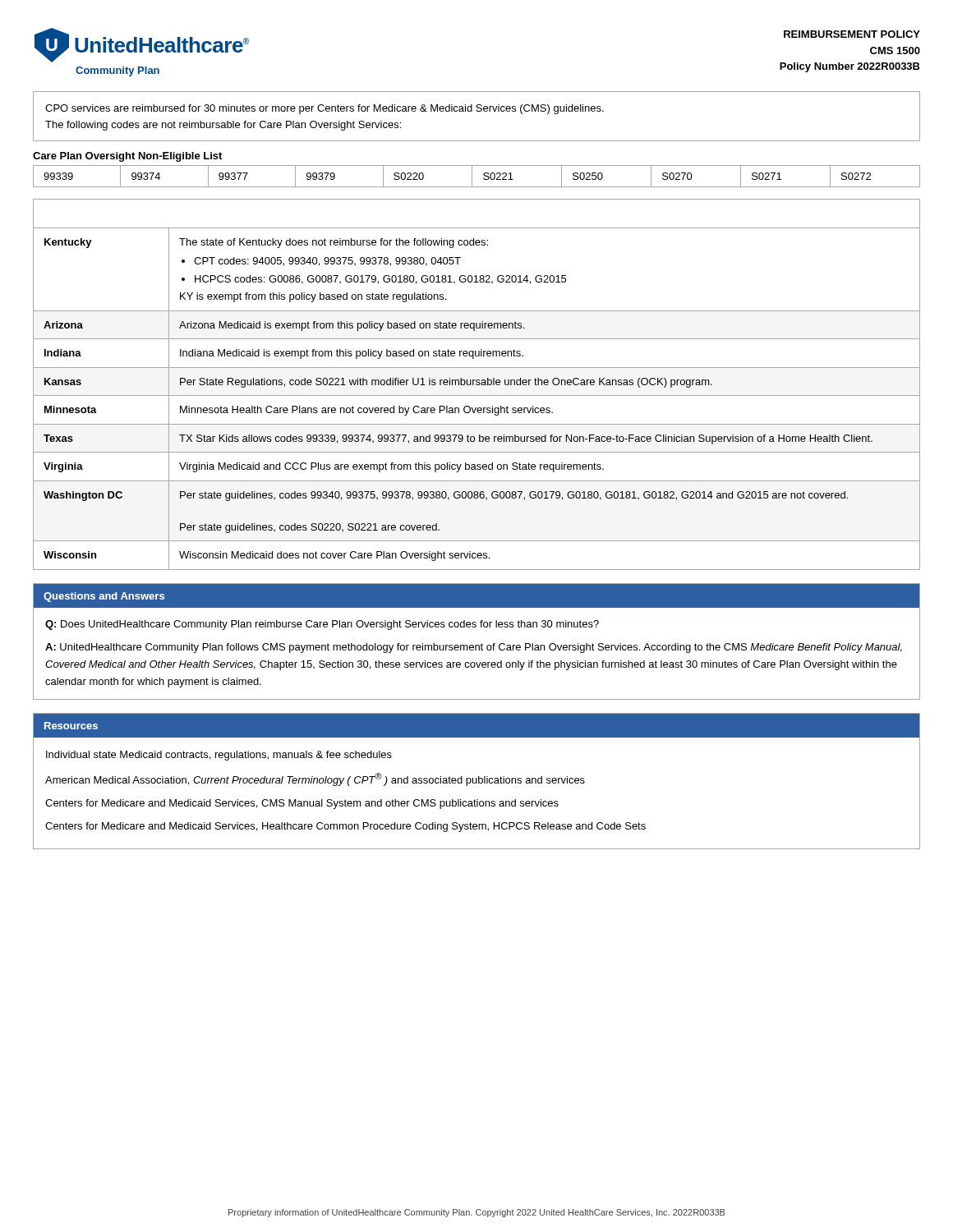Select the table that reads "Arizona Medicaid is exempt from"
Image resolution: width=953 pixels, height=1232 pixels.
476,384
